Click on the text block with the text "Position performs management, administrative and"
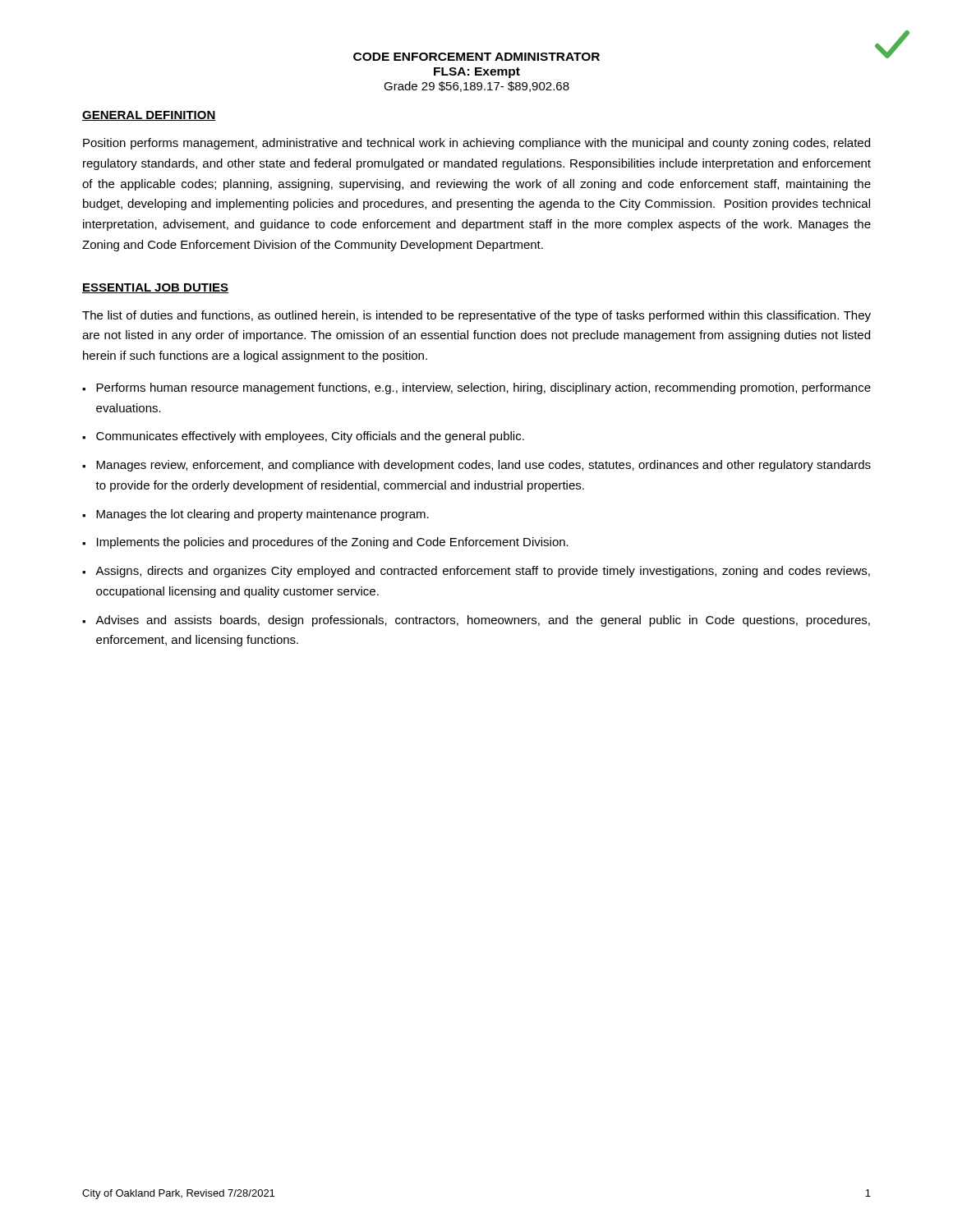This screenshot has width=953, height=1232. pos(476,193)
